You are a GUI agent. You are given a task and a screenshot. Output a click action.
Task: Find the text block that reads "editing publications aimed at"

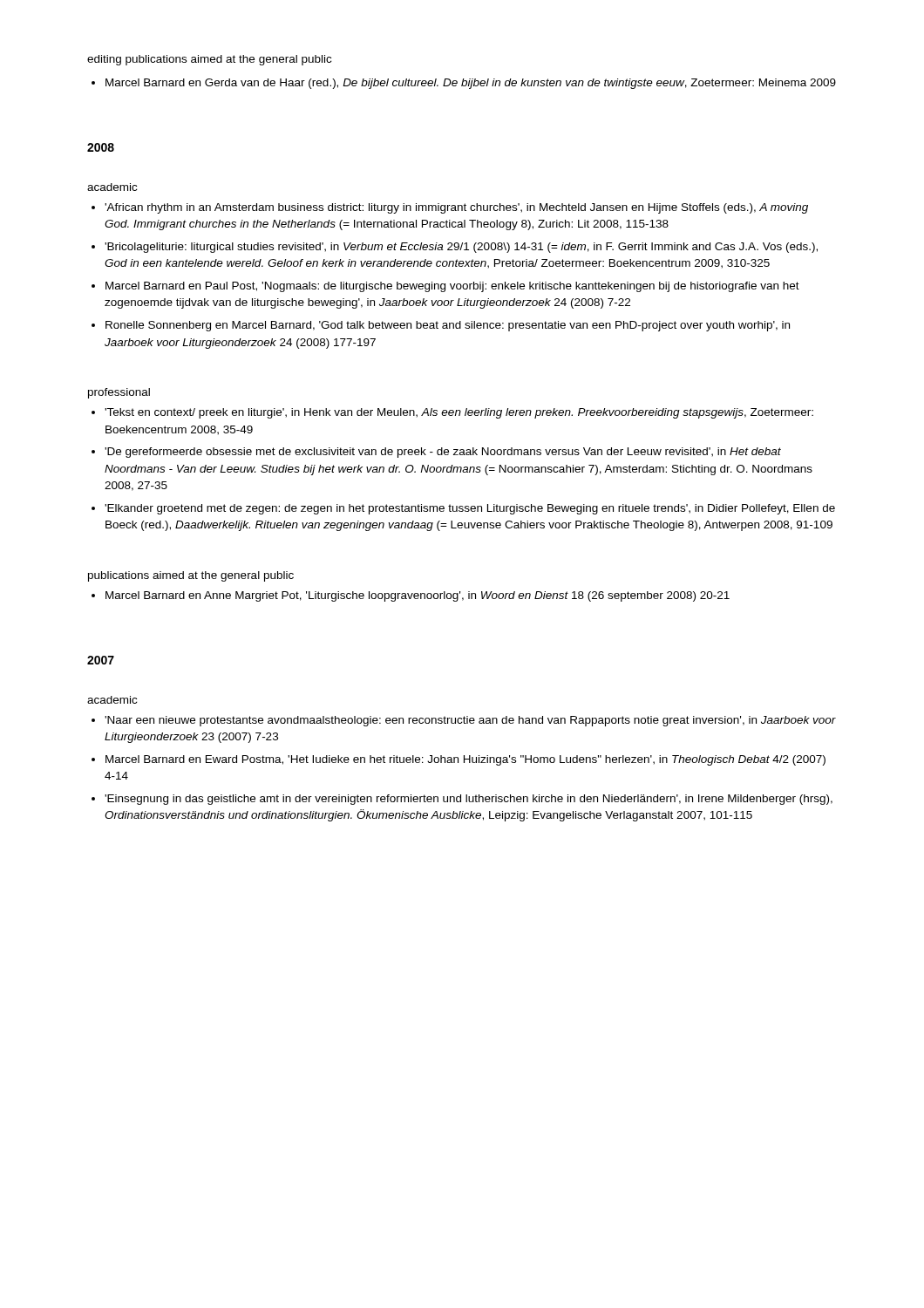click(209, 59)
